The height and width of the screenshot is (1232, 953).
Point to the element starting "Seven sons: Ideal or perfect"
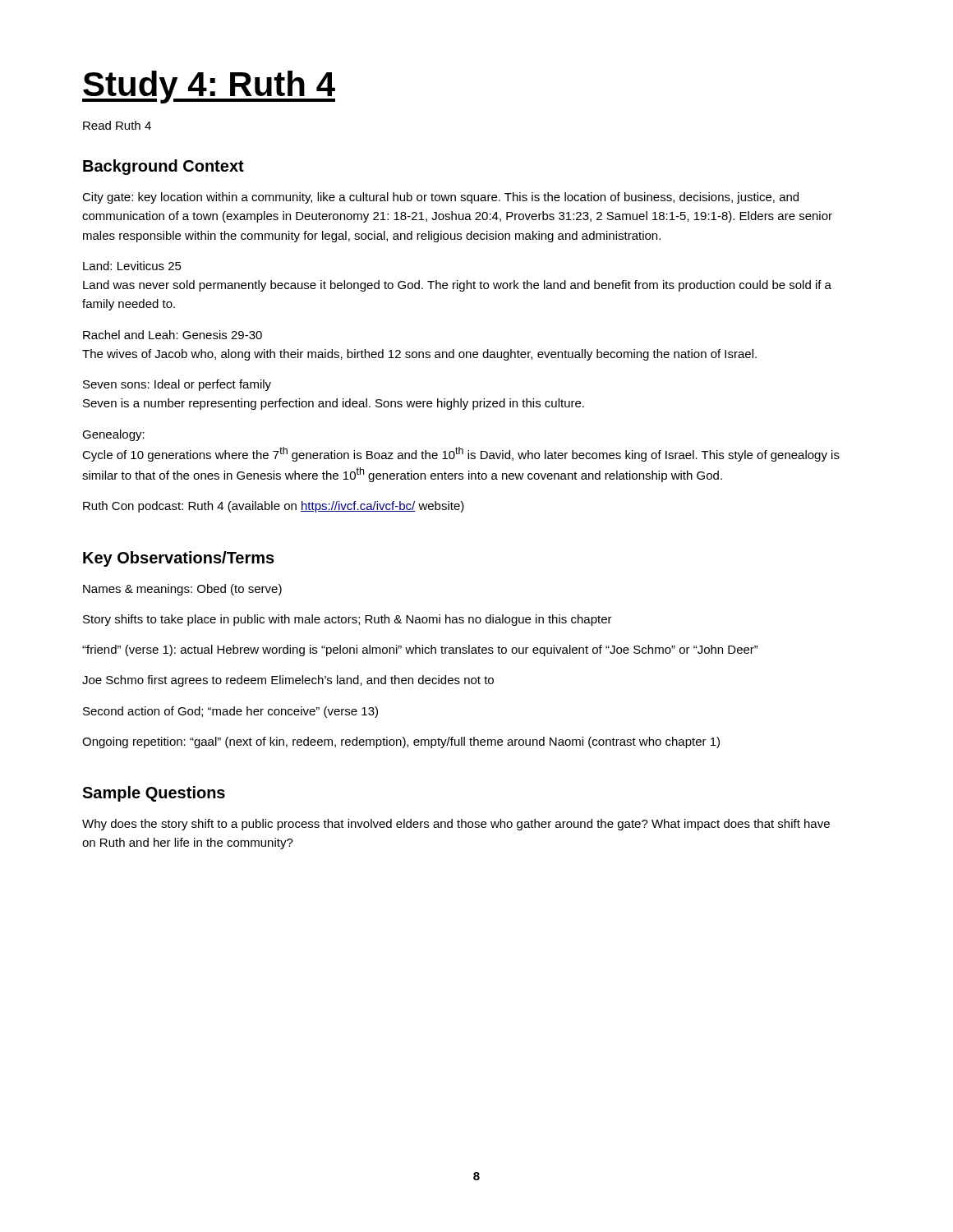[x=334, y=394]
